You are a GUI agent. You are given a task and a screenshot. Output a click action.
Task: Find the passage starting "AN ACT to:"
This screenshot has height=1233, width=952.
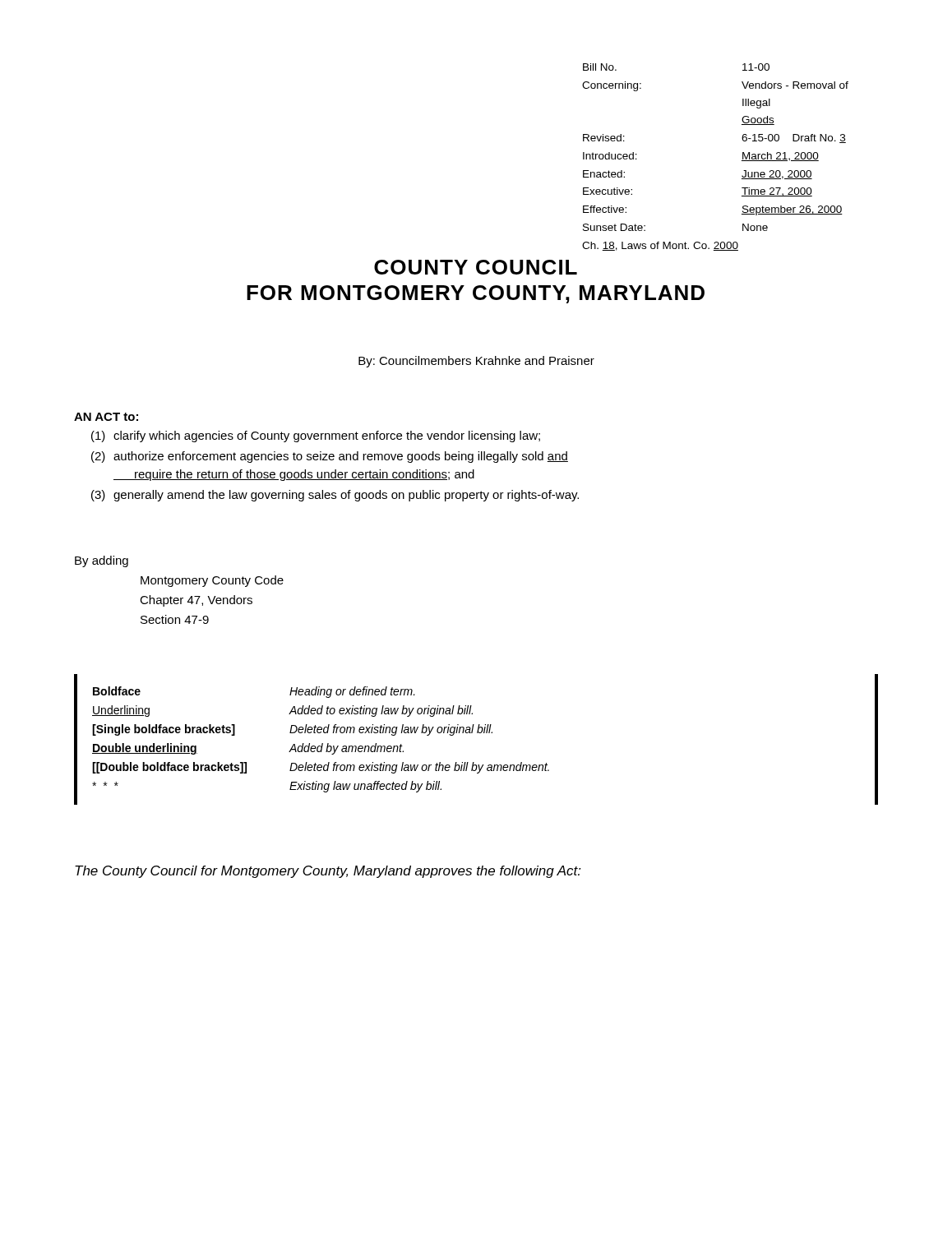click(107, 416)
